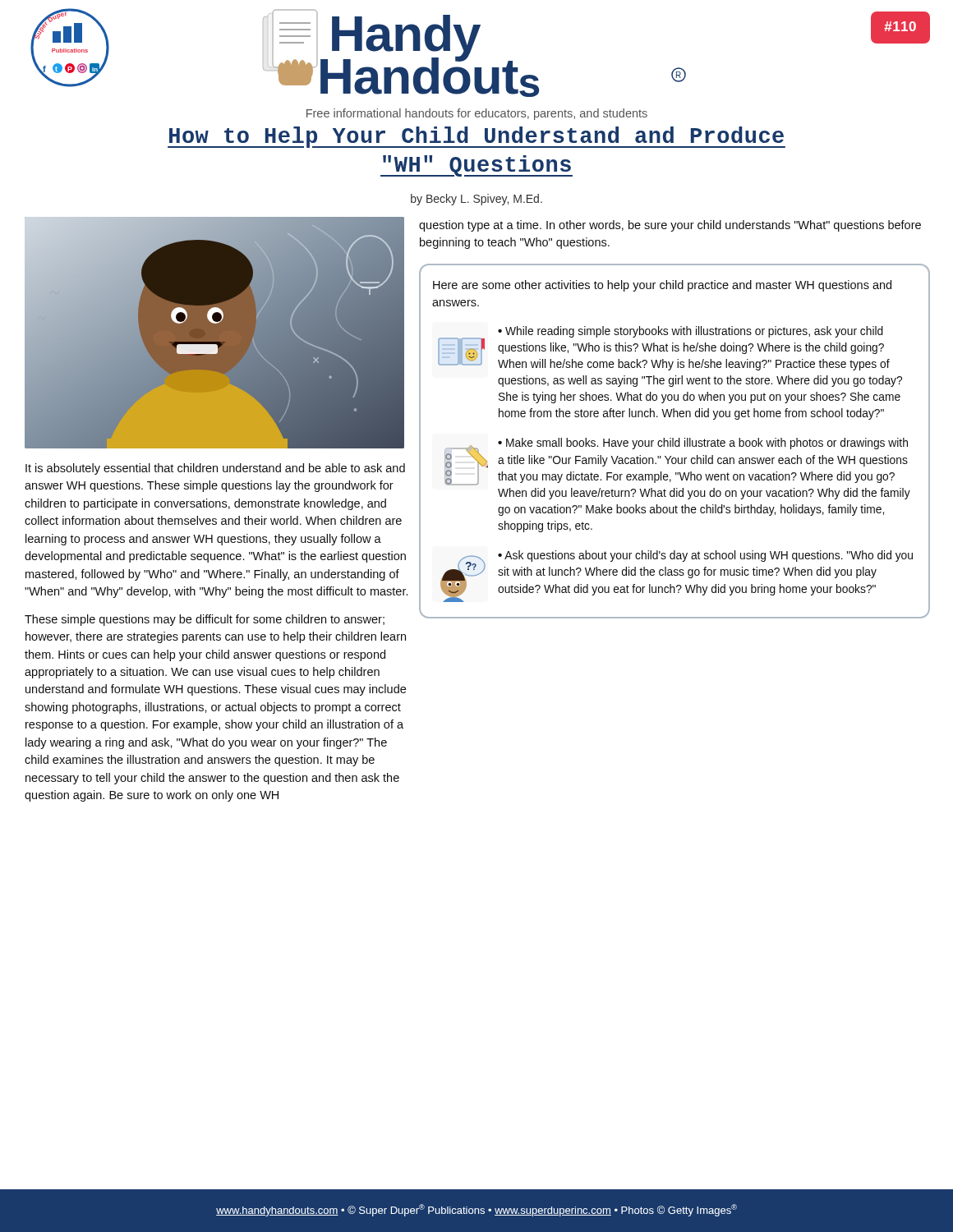Point to the element starting "question type at a time. In"
This screenshot has width=953, height=1232.
pyautogui.click(x=670, y=234)
